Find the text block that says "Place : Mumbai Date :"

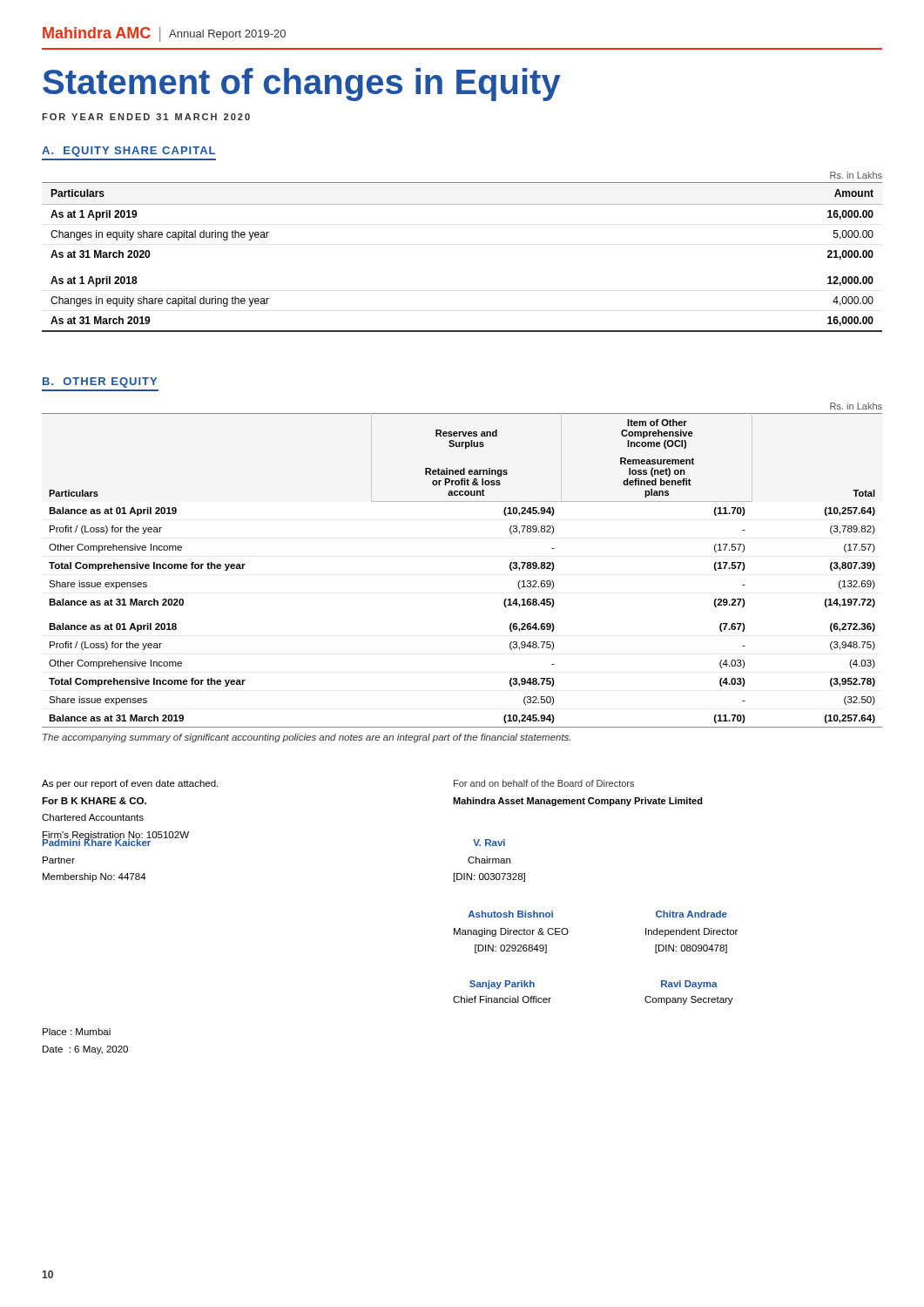coord(85,1040)
